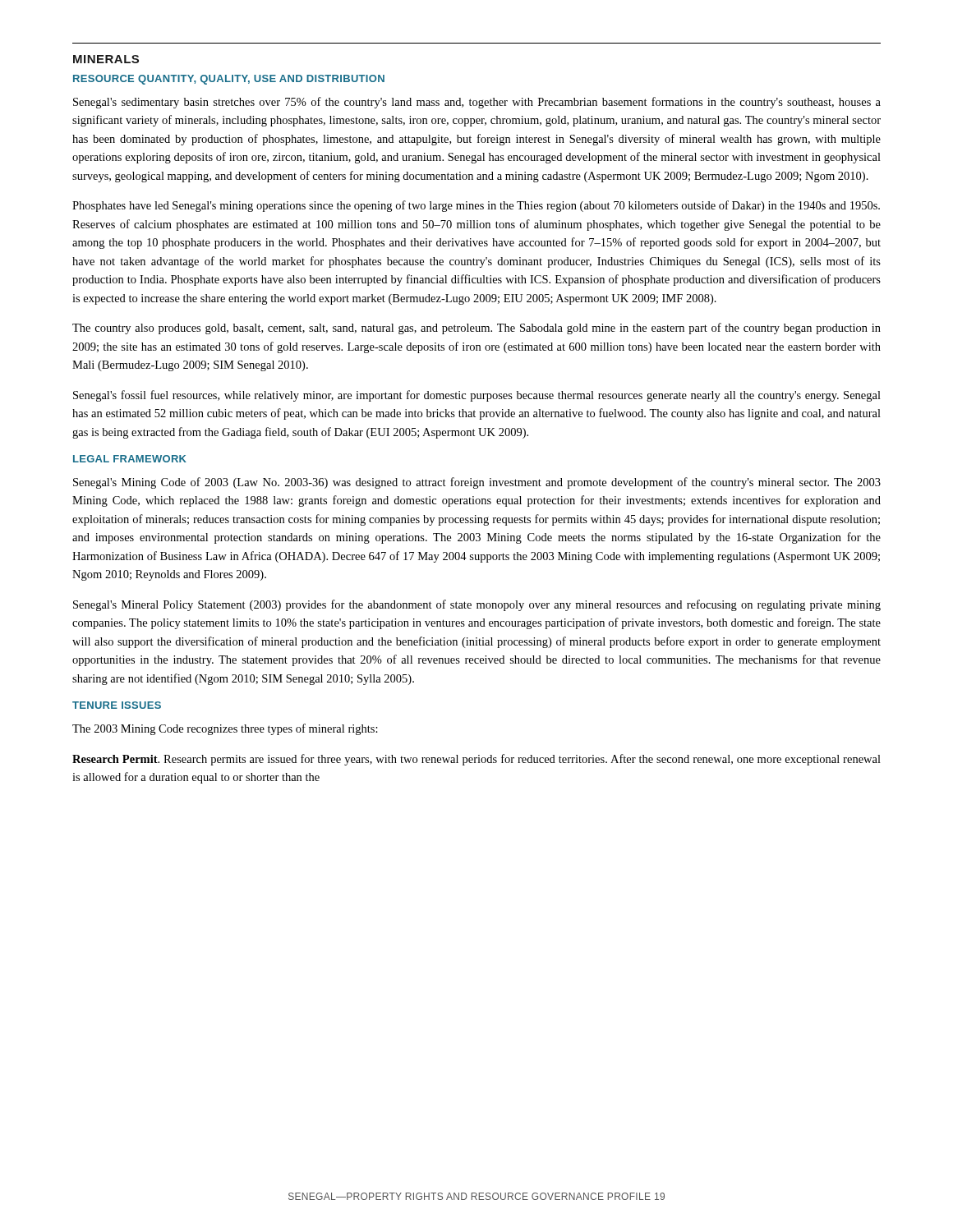Locate the text block that says "Research Permit. Research permits"
Screen dimensions: 1232x953
(x=476, y=768)
